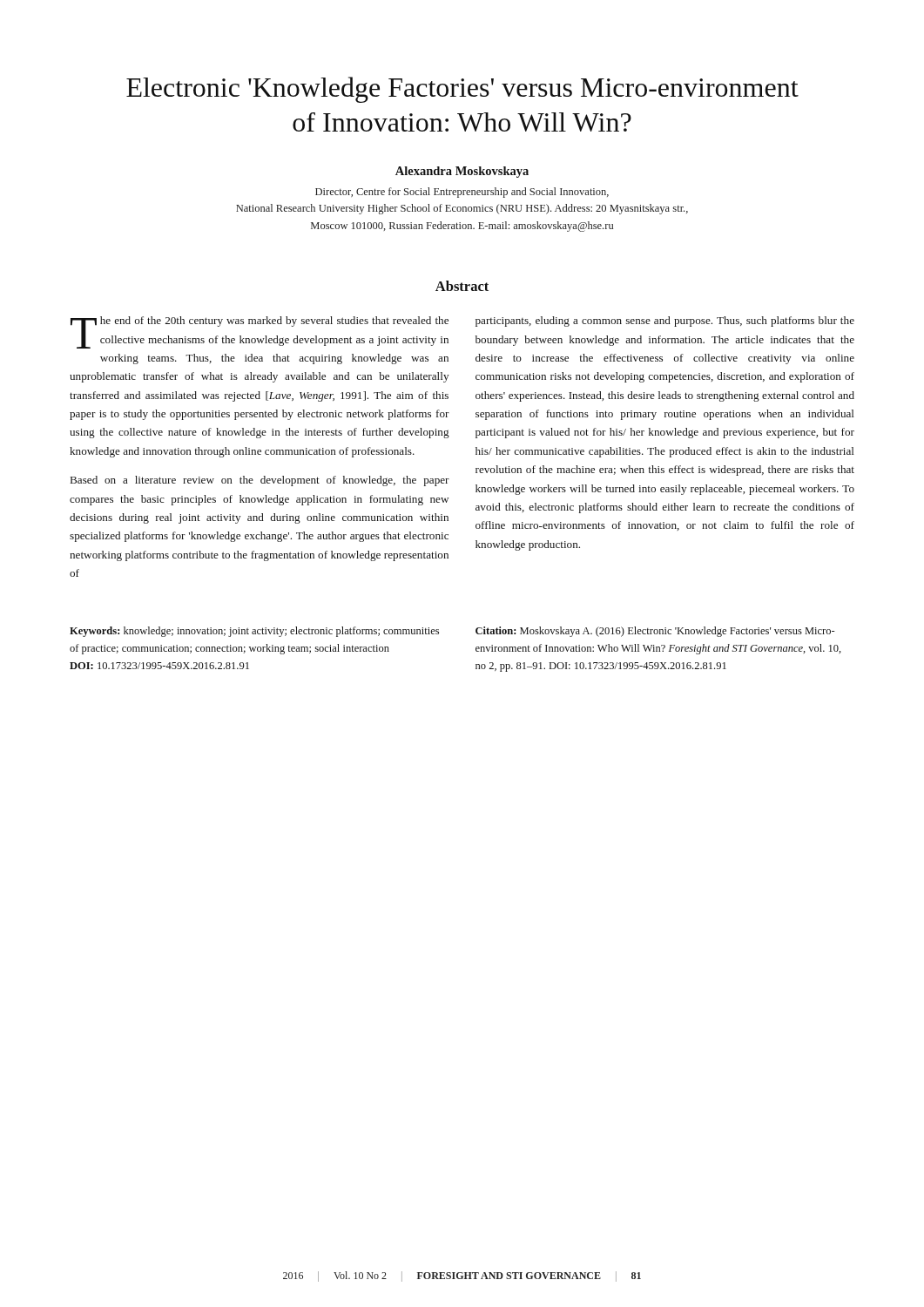Where is the passage that starts "The end of"?
This screenshot has width=924, height=1307.
[x=259, y=447]
